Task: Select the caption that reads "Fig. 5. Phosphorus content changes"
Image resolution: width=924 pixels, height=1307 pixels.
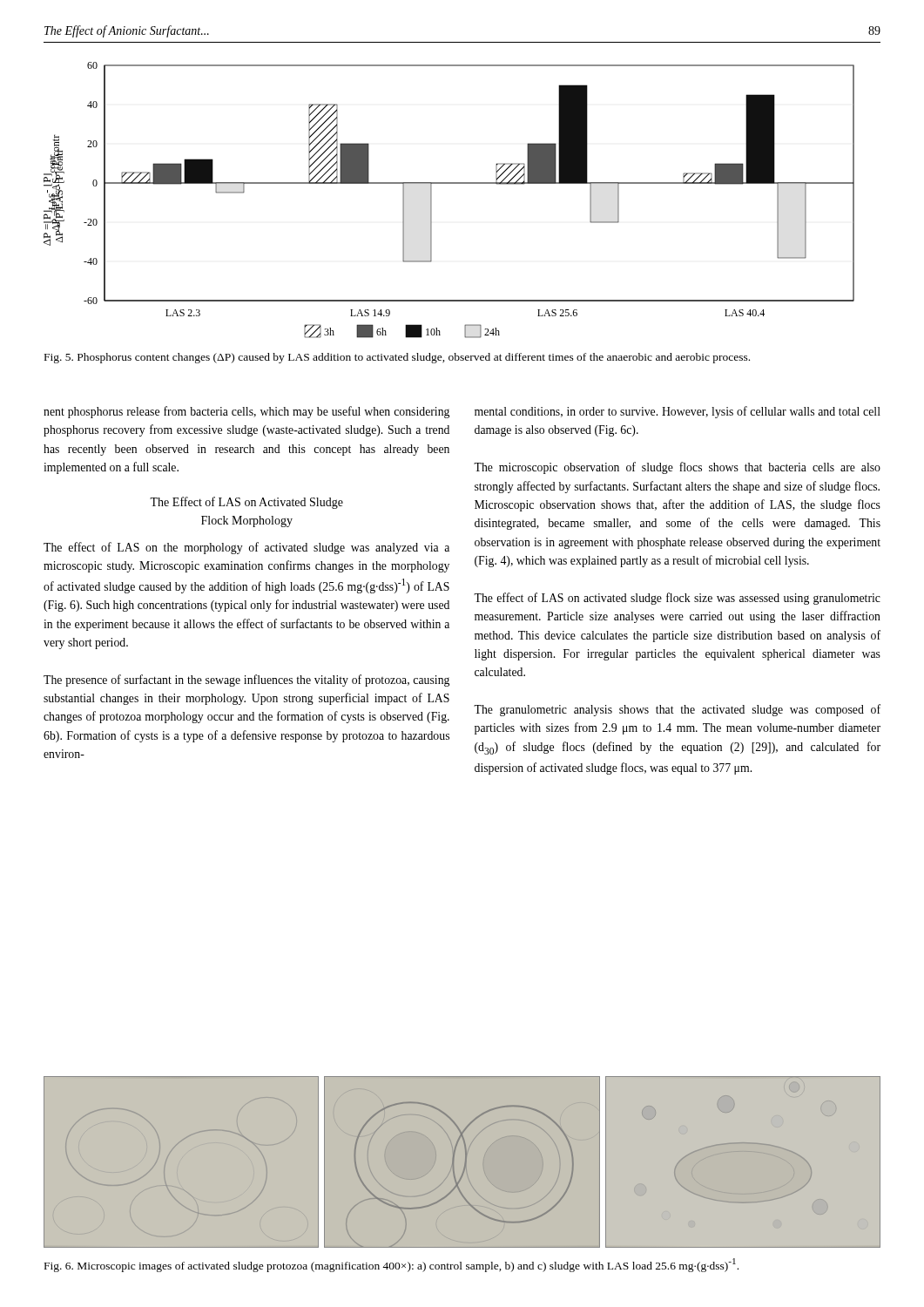Action: click(x=397, y=357)
